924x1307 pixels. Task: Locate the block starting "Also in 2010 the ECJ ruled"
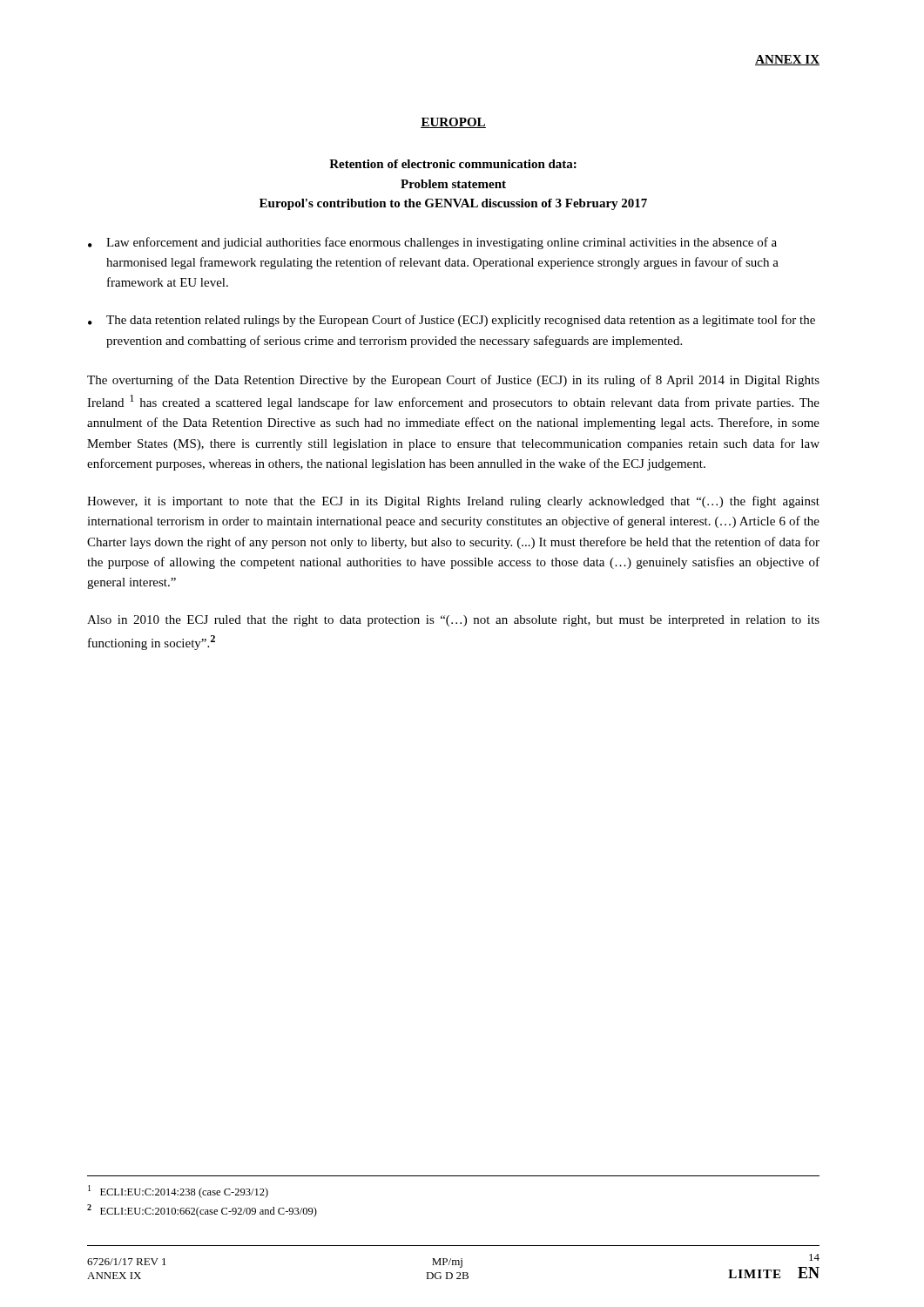pyautogui.click(x=453, y=631)
